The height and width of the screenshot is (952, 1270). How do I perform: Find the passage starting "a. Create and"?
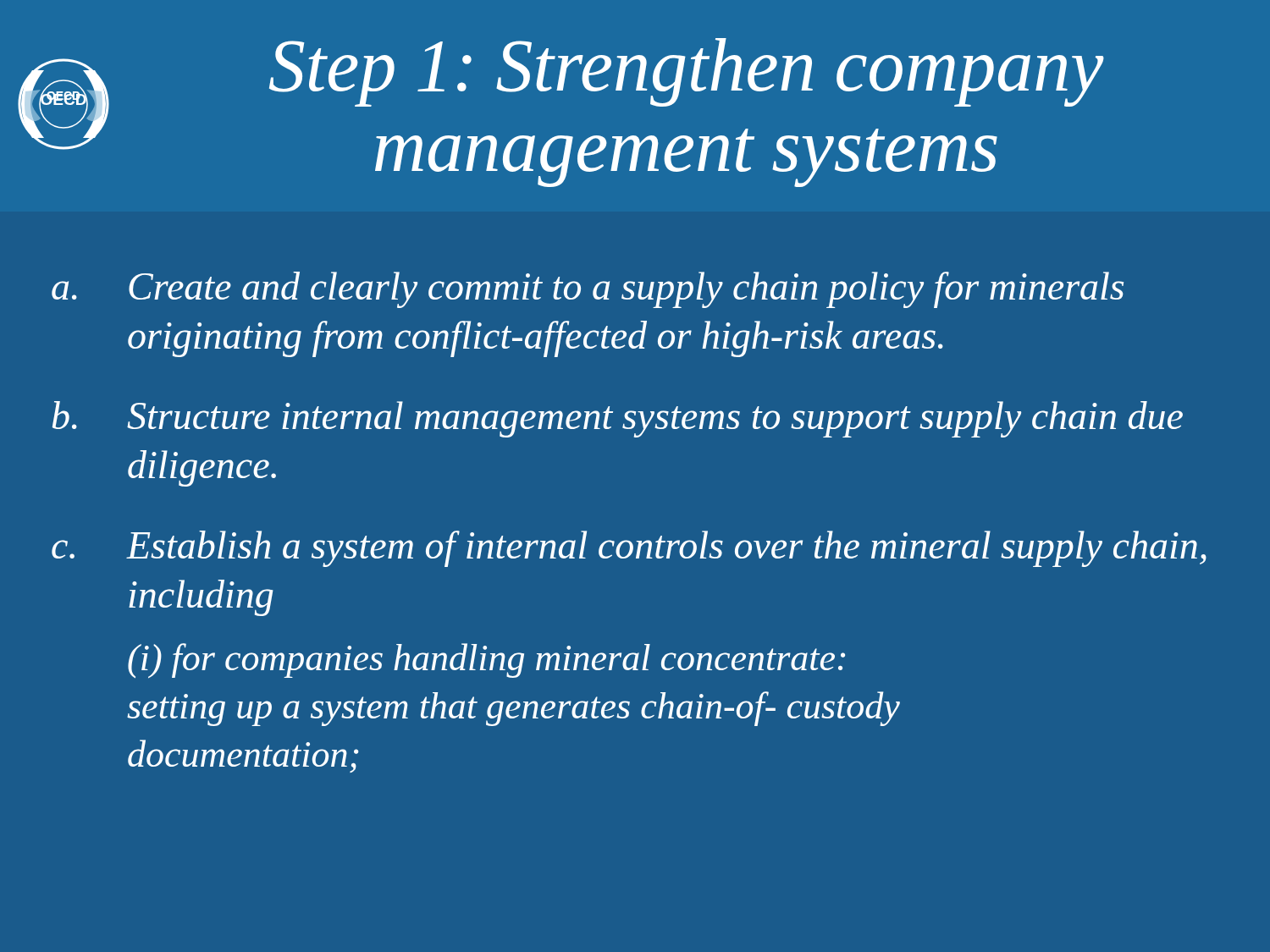pyautogui.click(x=635, y=311)
